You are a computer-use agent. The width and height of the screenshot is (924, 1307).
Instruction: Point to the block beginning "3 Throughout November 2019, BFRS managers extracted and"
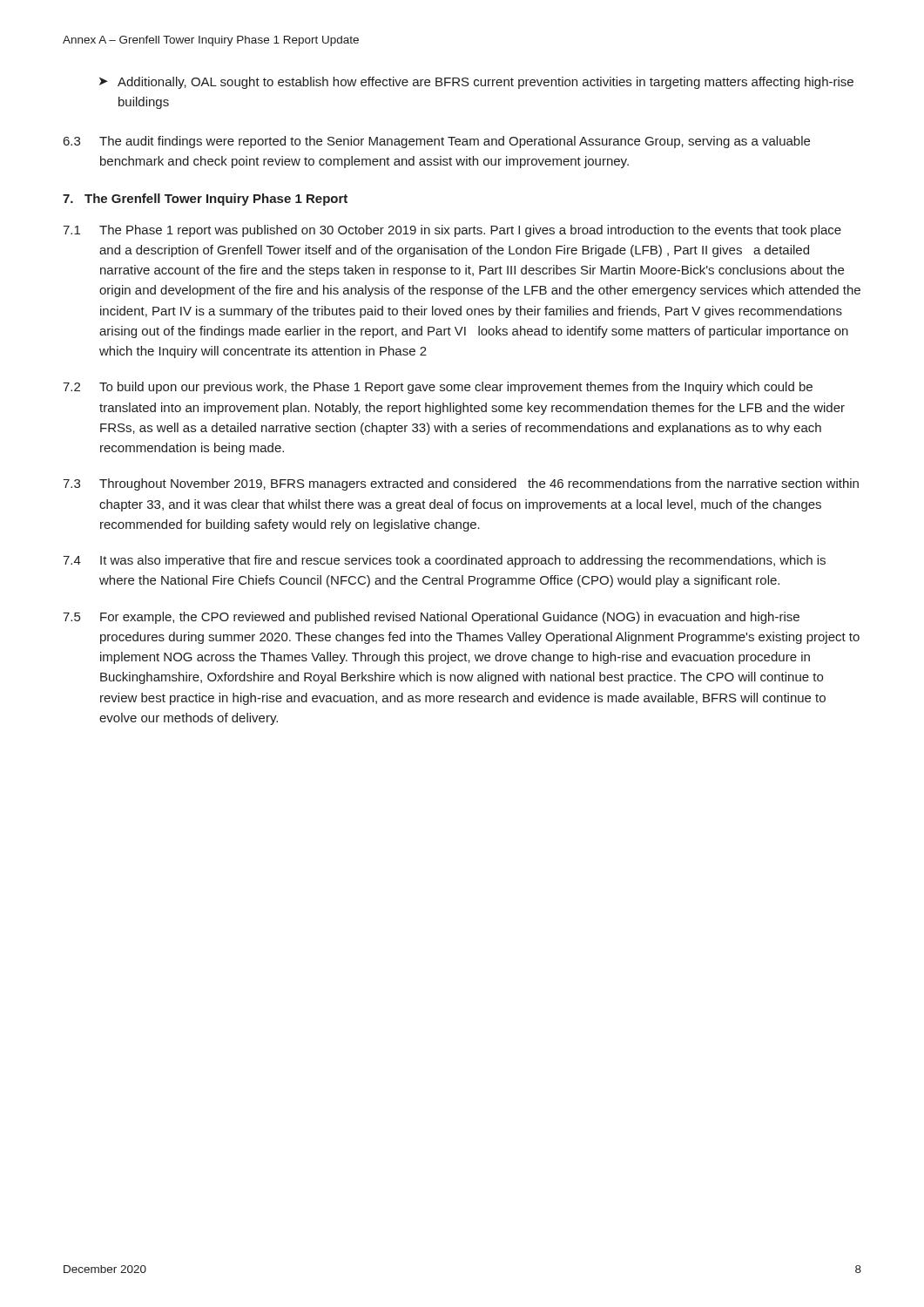(x=462, y=504)
